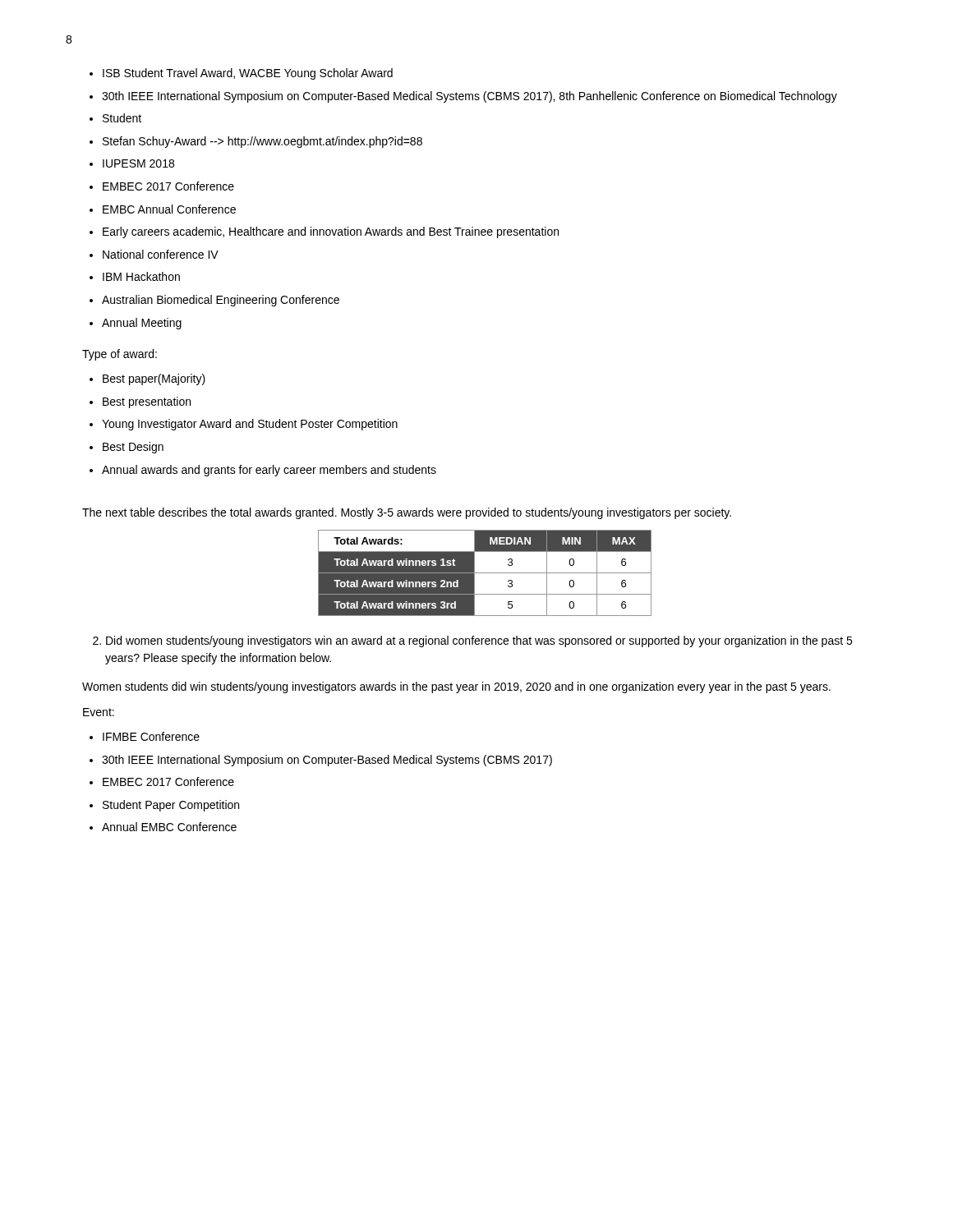Select the region starting "Best paper(Majority)"
This screenshot has width=953, height=1232.
(147, 379)
